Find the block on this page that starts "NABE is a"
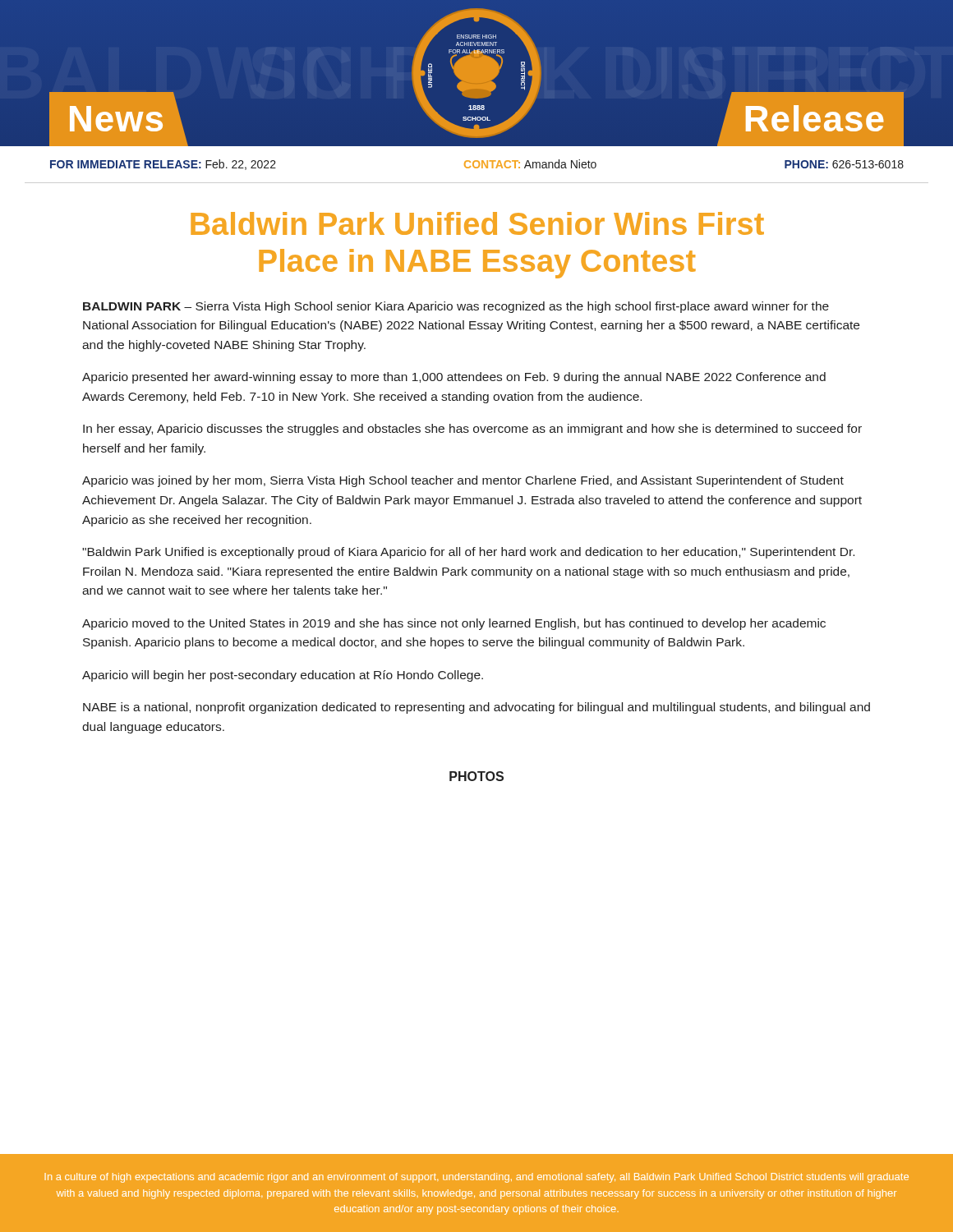Viewport: 953px width, 1232px height. pyautogui.click(x=476, y=717)
